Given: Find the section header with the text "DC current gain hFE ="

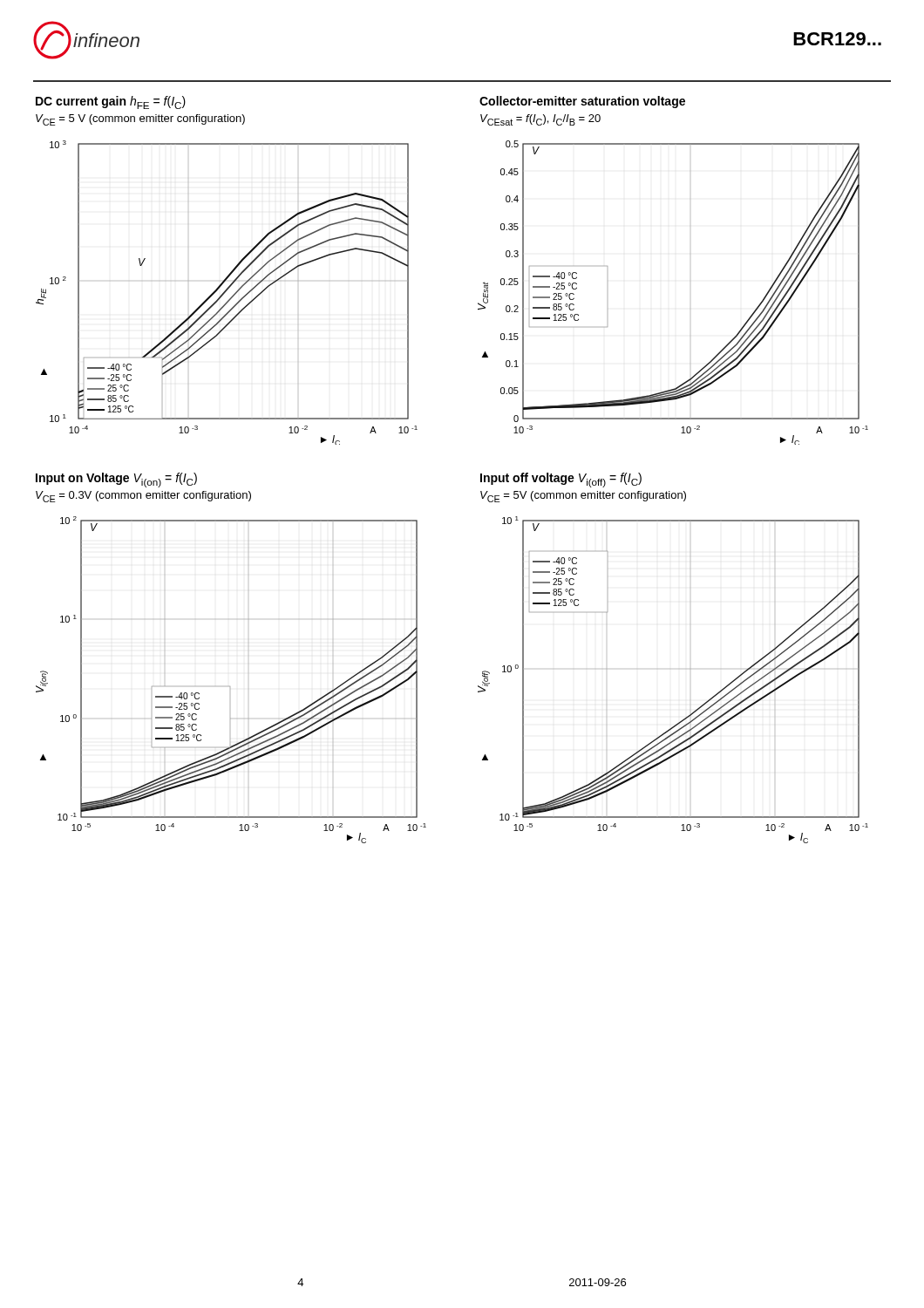Looking at the screenshot, I should click(x=110, y=102).
